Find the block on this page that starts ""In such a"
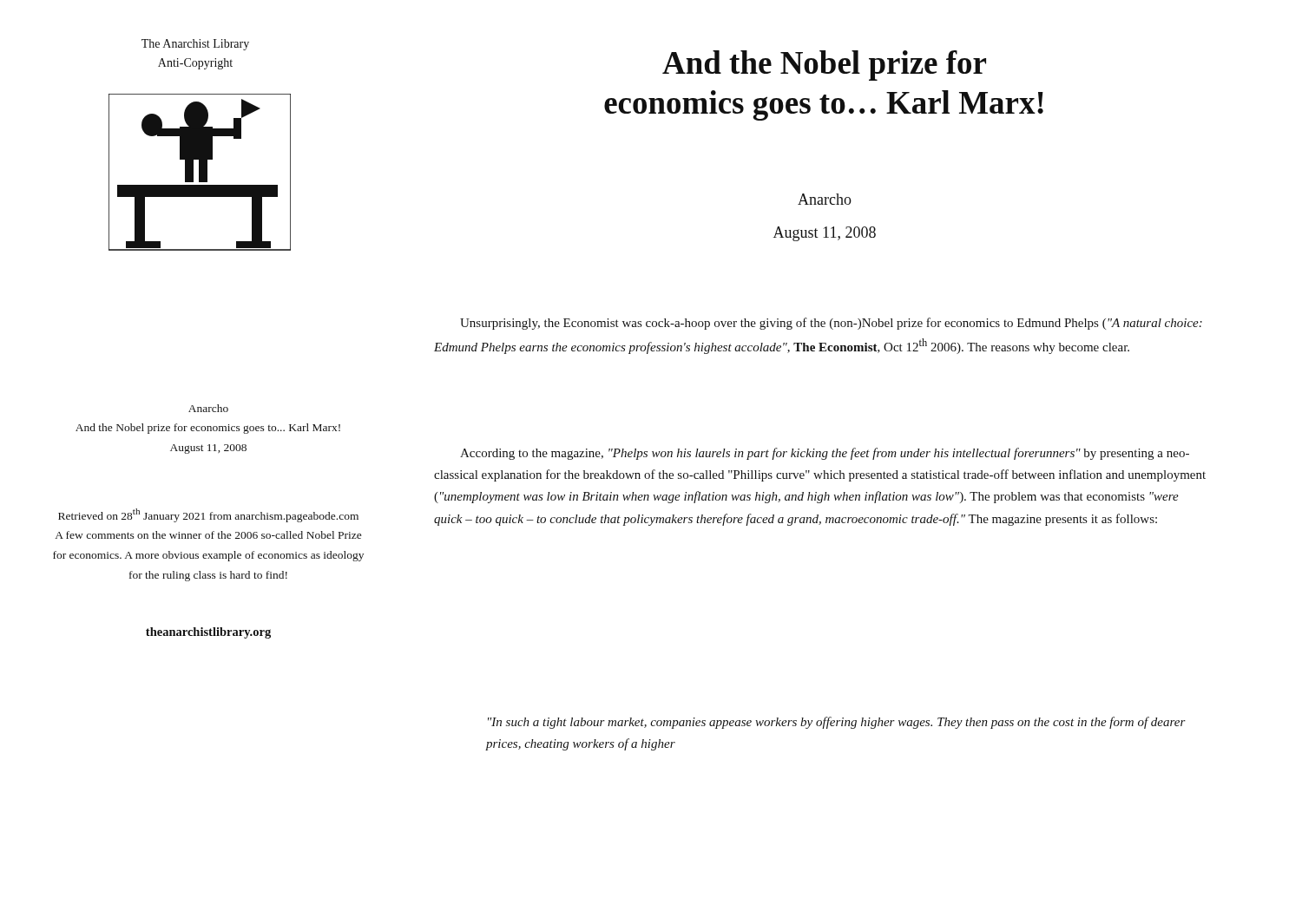The height and width of the screenshot is (924, 1302). coord(836,733)
